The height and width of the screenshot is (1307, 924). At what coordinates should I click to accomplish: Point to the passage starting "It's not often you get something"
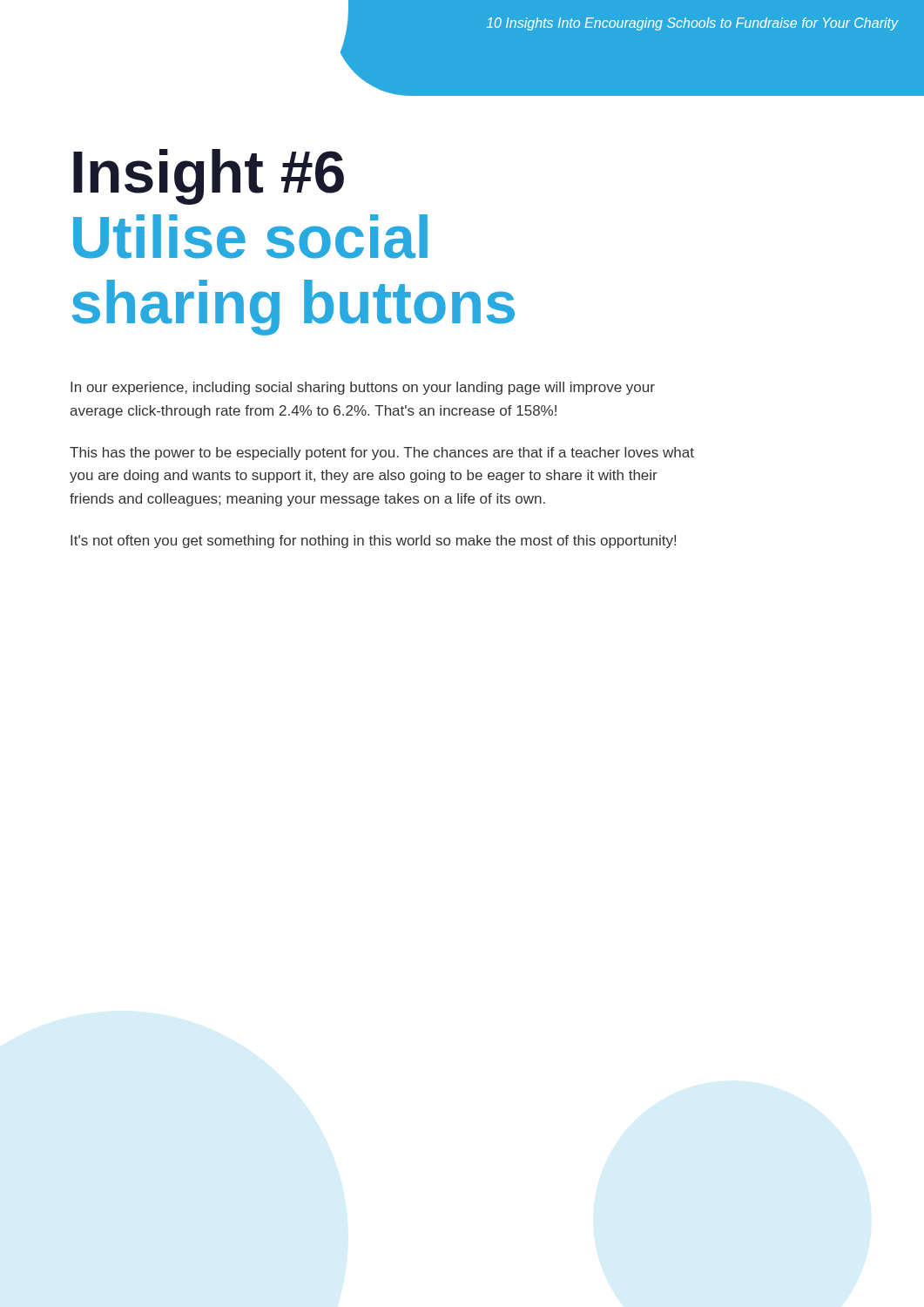pyautogui.click(x=374, y=541)
